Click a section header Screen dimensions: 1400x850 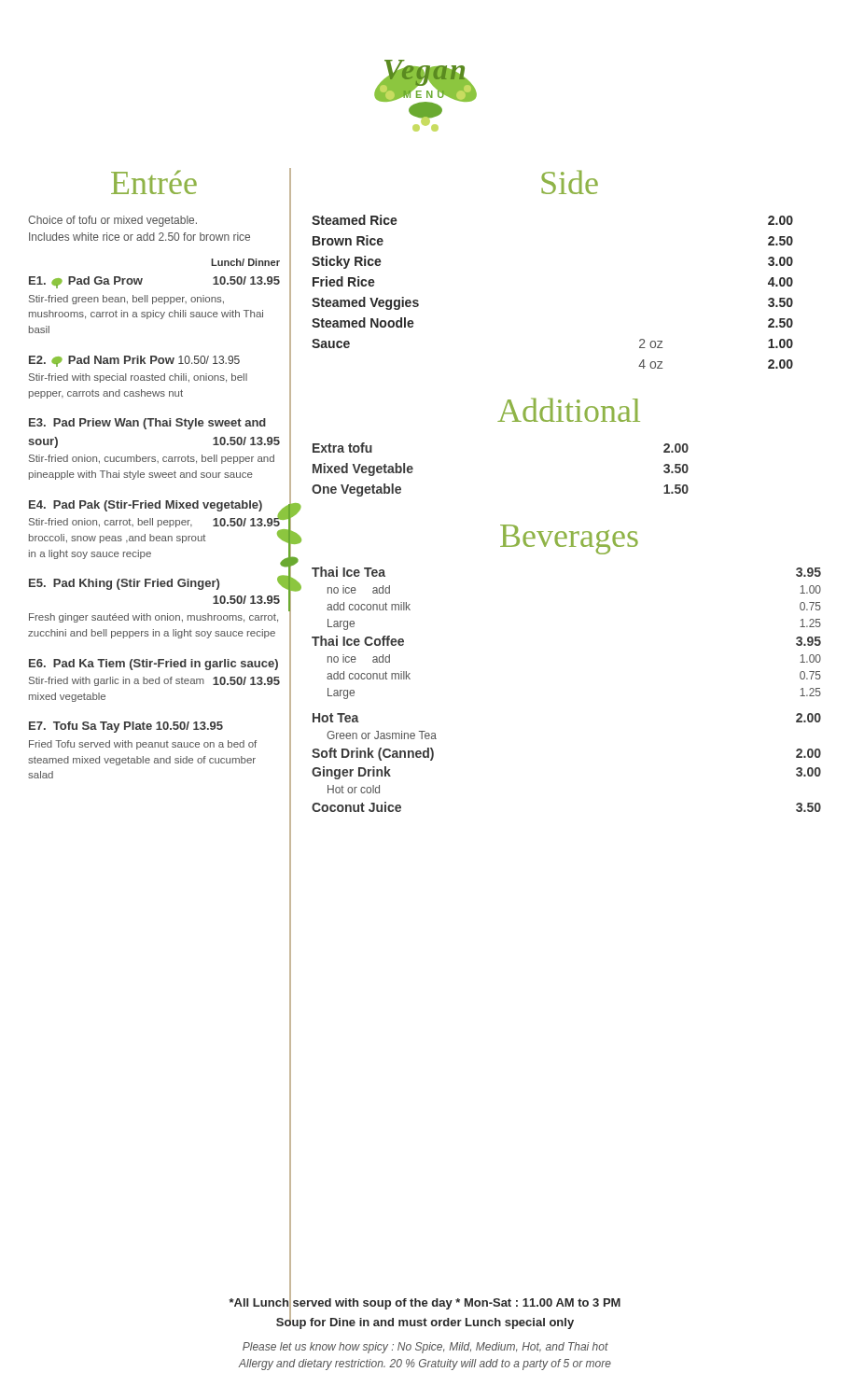pos(245,262)
